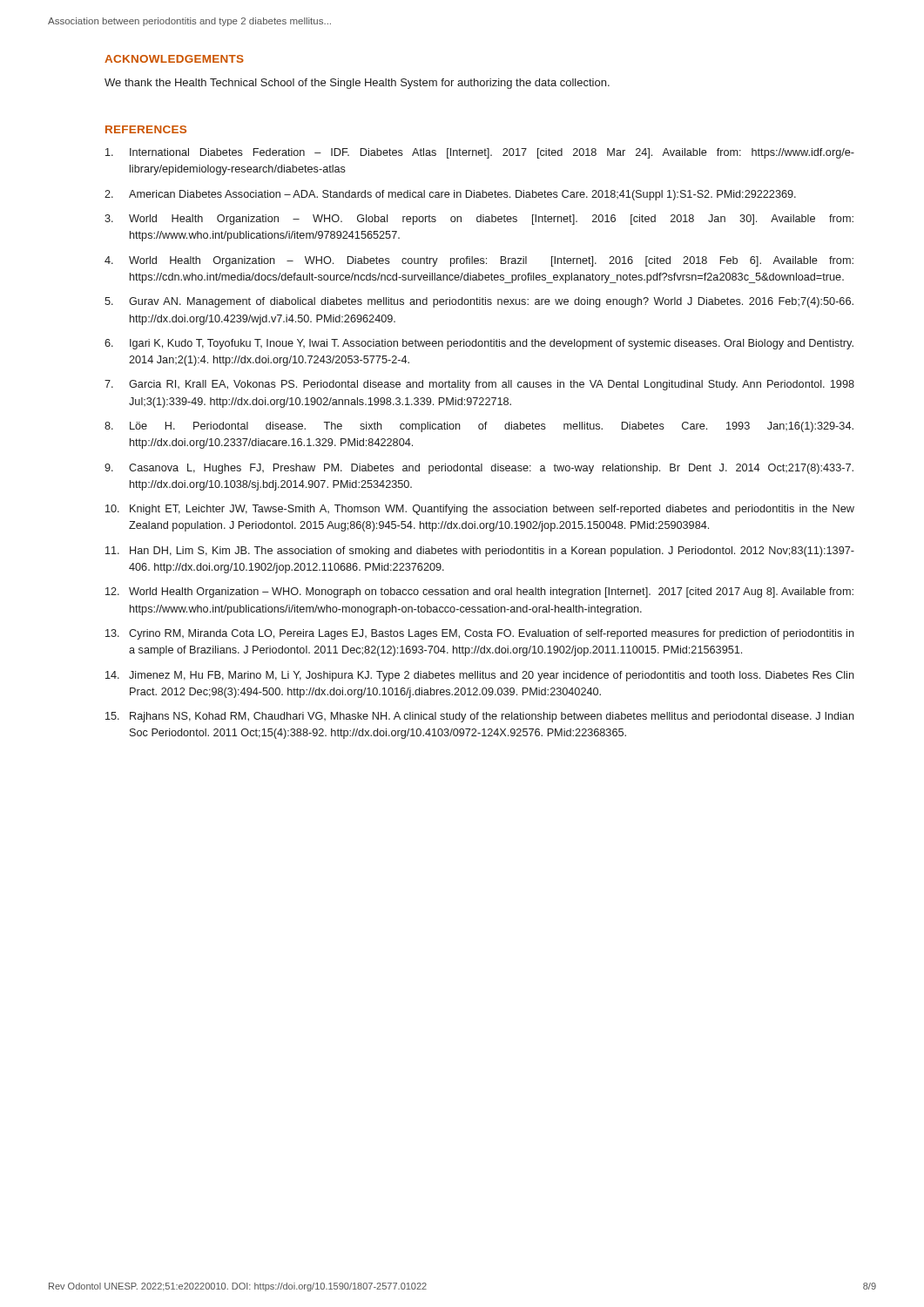Point to the block beginning "7. Garcia RI, Krall EA, Vokonas"

(x=479, y=392)
